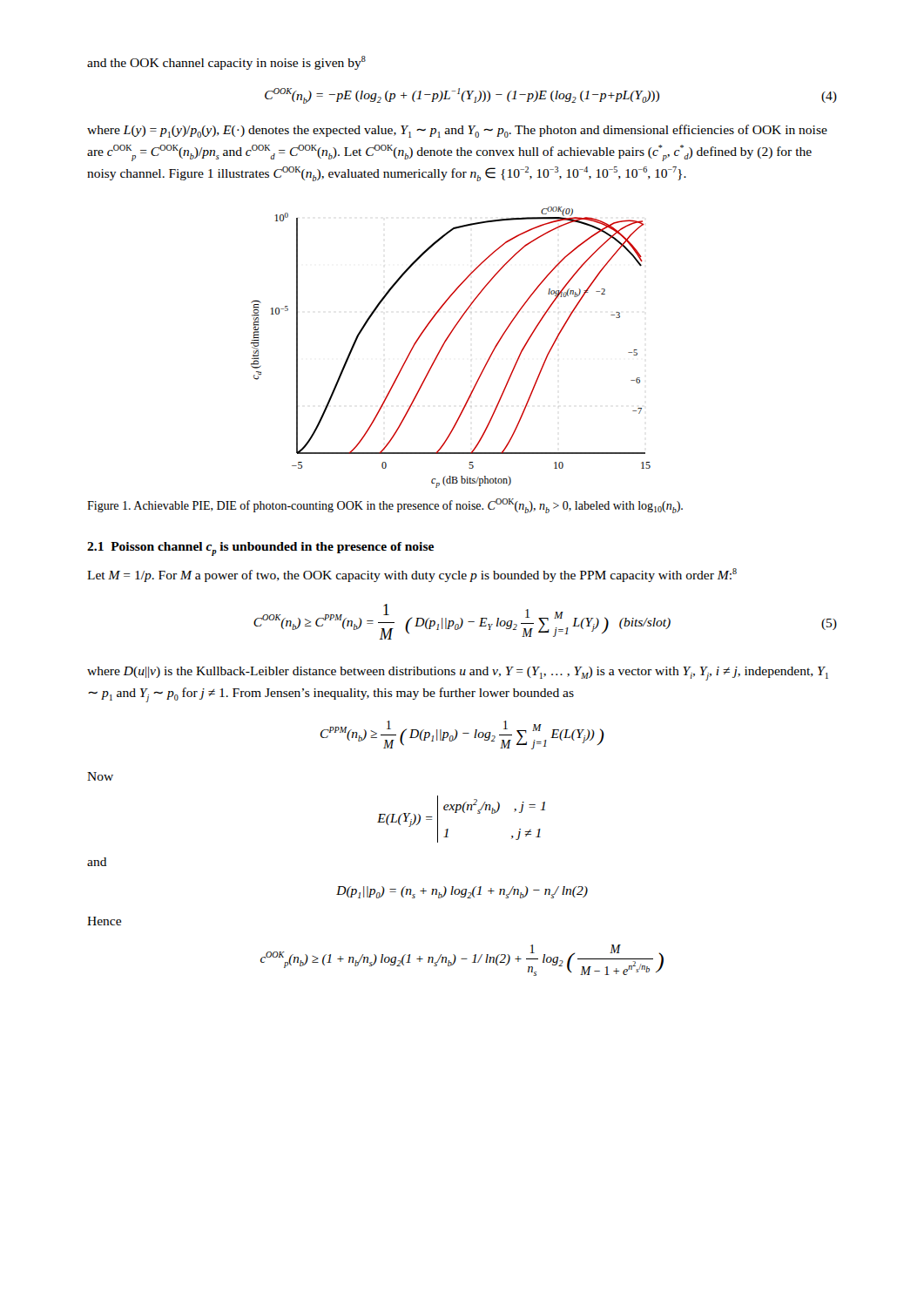
Task: Find the formula that reads "cOOKp(nb) ≥ (1"
Action: (462, 960)
